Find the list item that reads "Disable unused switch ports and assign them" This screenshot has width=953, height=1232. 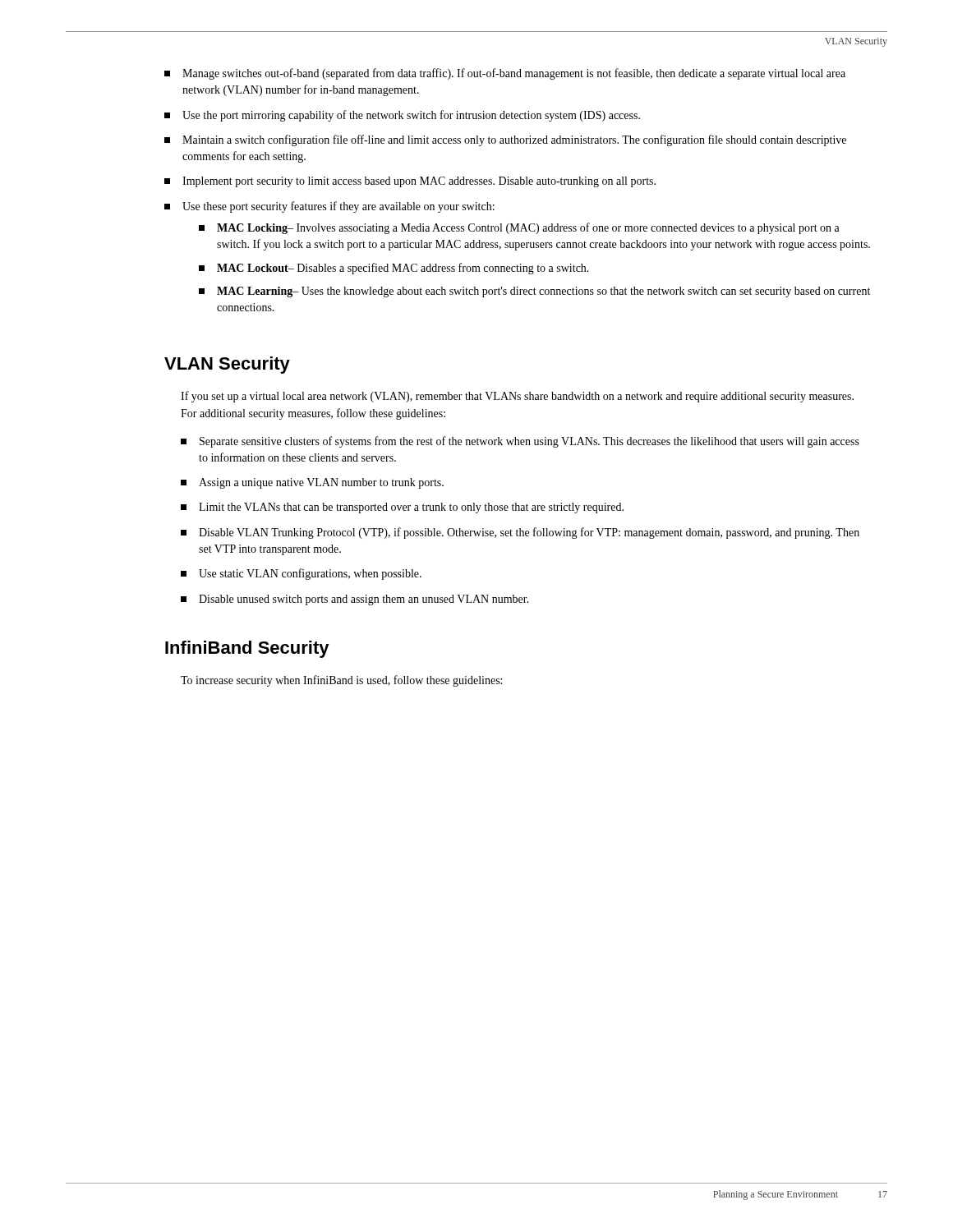tap(526, 599)
